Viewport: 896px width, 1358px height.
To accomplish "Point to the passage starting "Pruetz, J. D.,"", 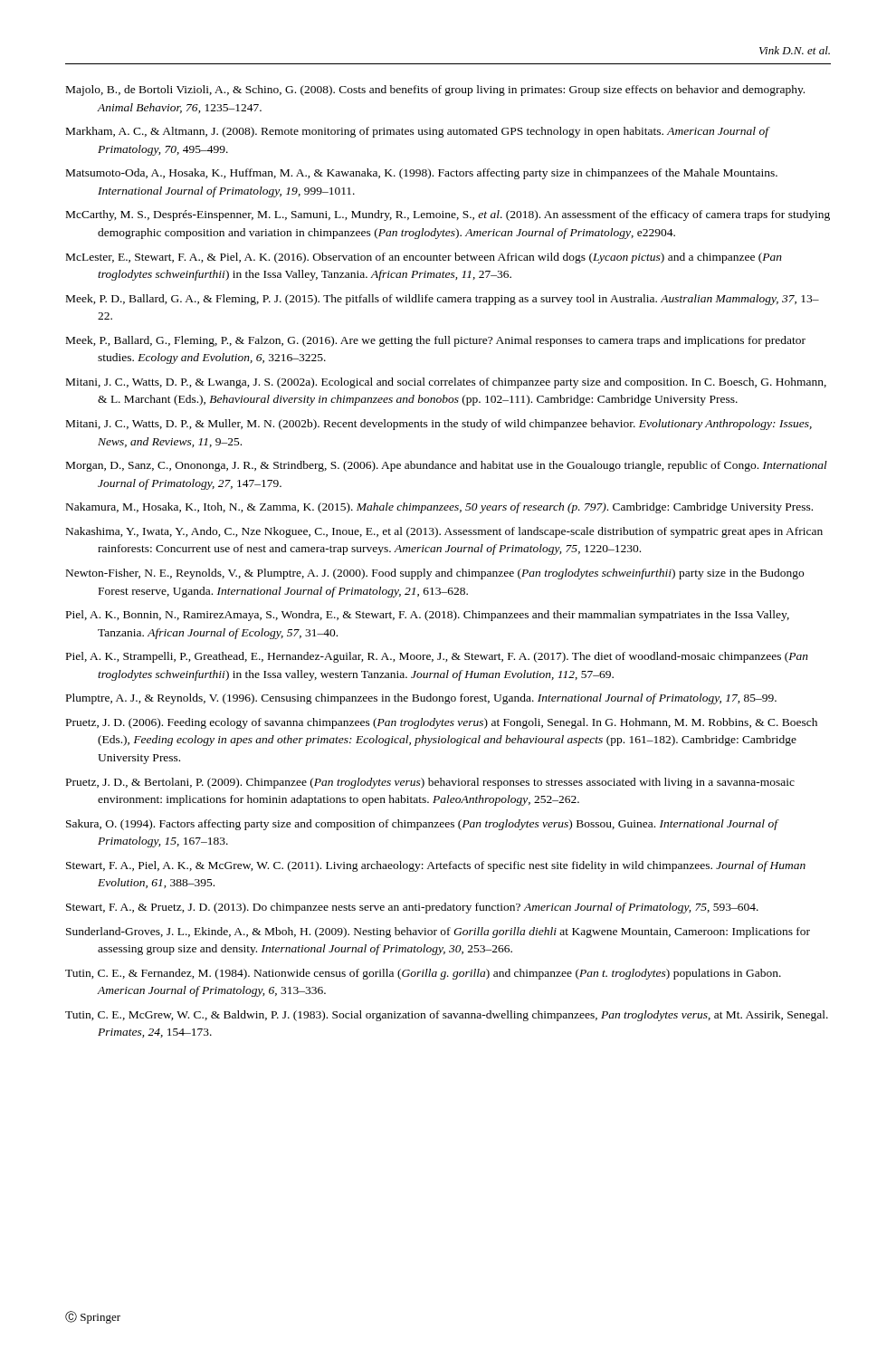I will pyautogui.click(x=448, y=790).
